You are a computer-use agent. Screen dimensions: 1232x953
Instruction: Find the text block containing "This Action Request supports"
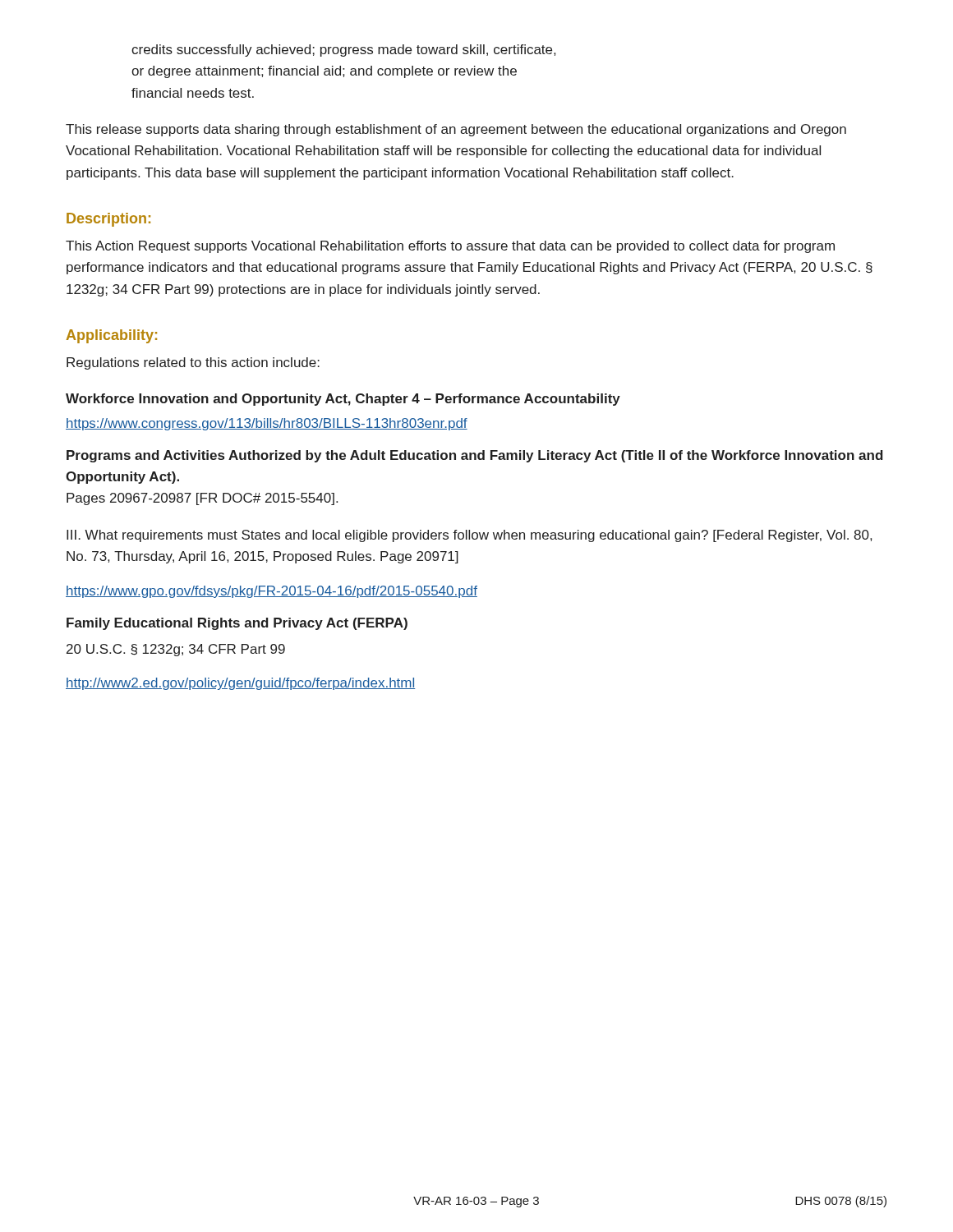pyautogui.click(x=469, y=268)
